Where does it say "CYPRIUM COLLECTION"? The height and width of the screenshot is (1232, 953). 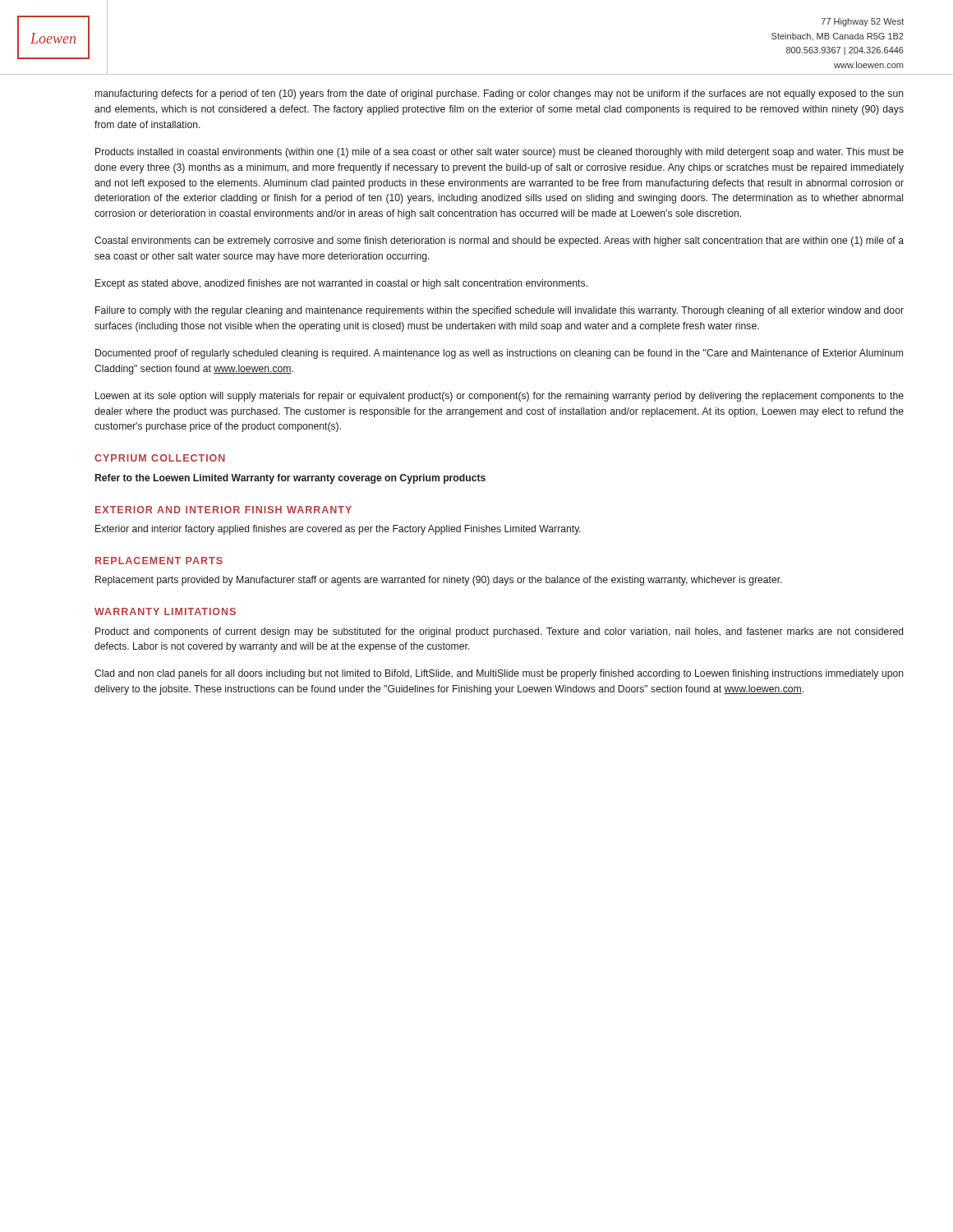pos(160,459)
